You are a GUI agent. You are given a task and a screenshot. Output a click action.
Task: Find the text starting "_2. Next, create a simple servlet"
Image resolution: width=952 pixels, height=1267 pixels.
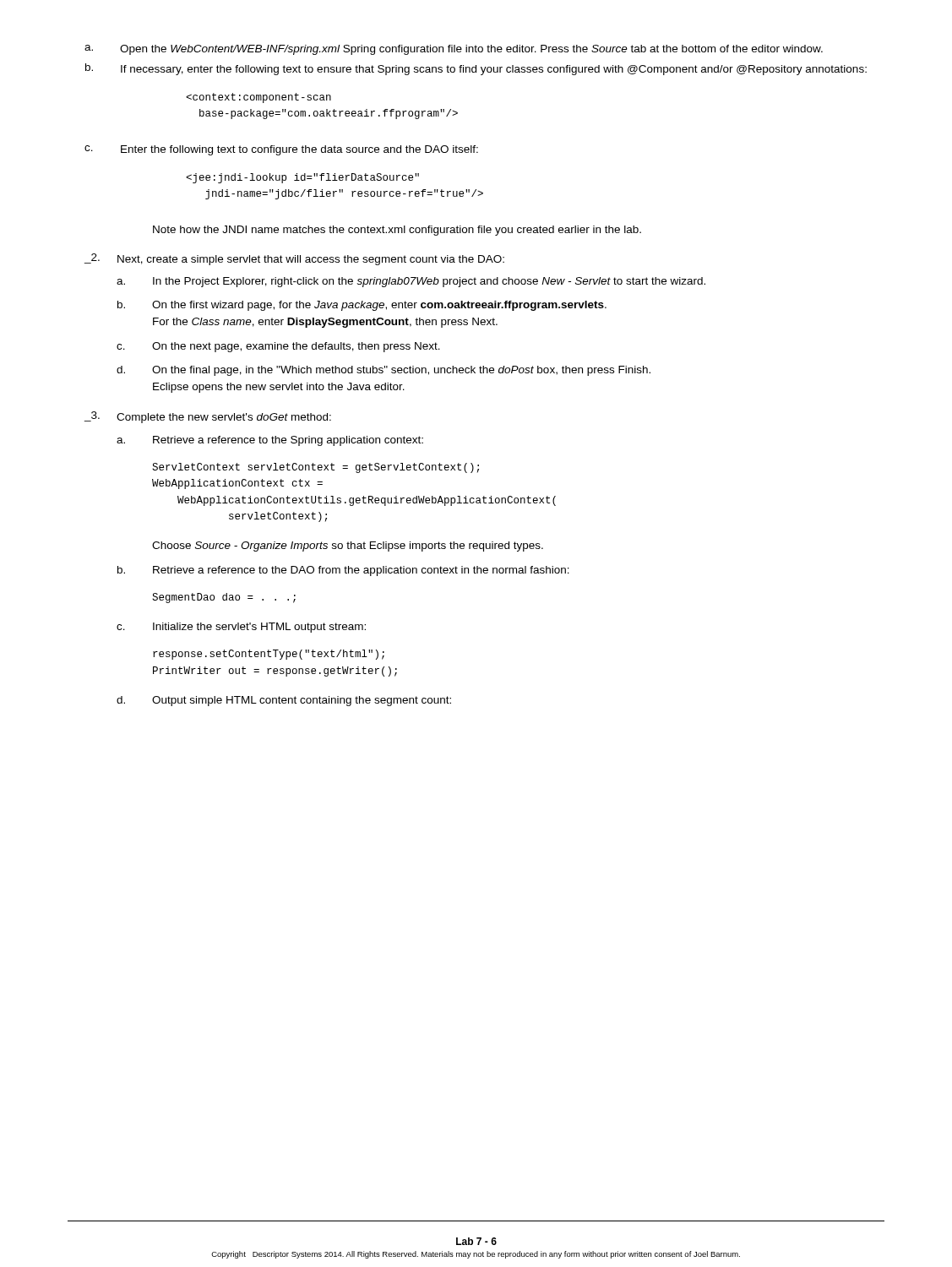coord(484,326)
